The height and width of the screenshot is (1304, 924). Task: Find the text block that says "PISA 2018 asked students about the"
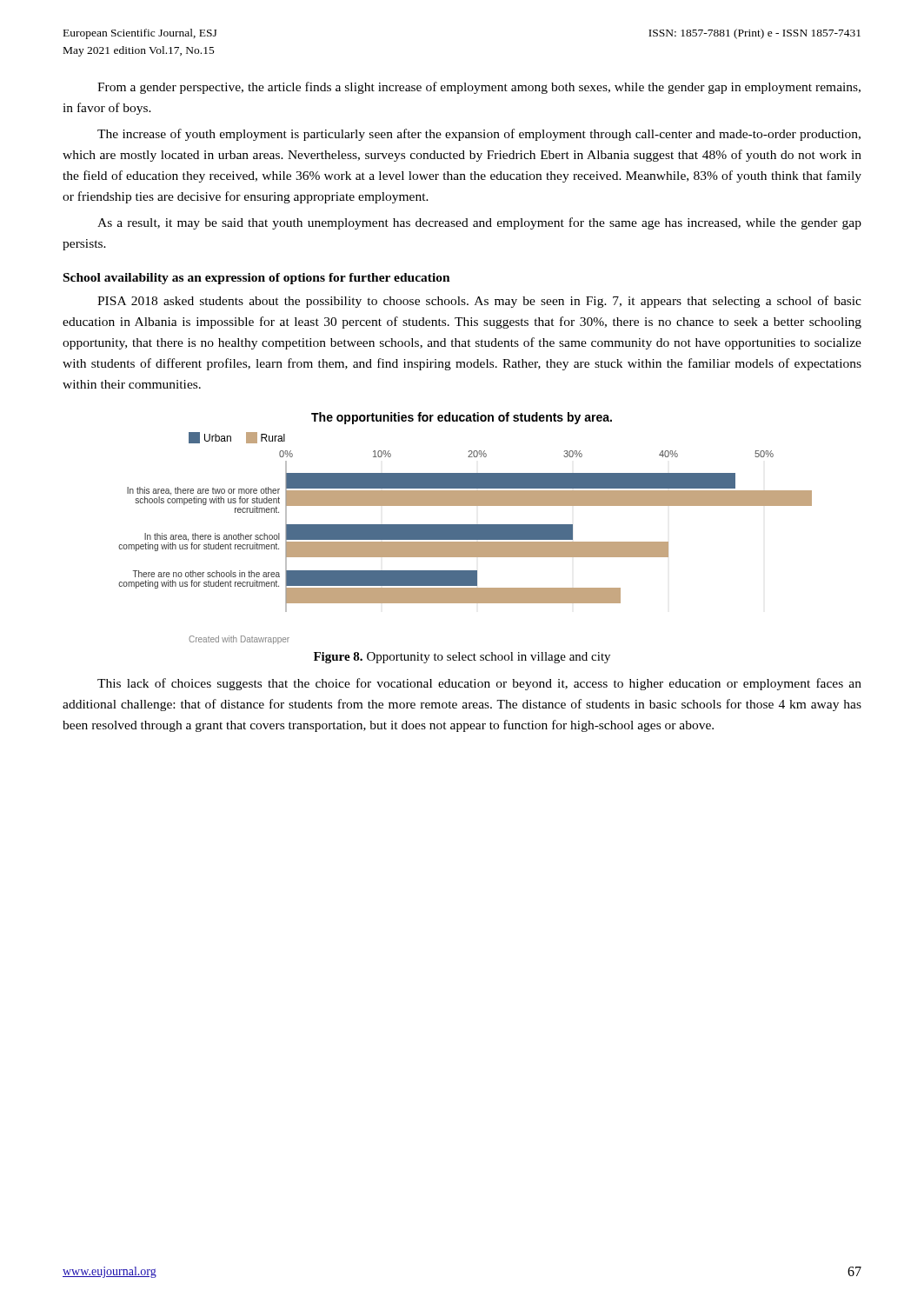(x=462, y=343)
